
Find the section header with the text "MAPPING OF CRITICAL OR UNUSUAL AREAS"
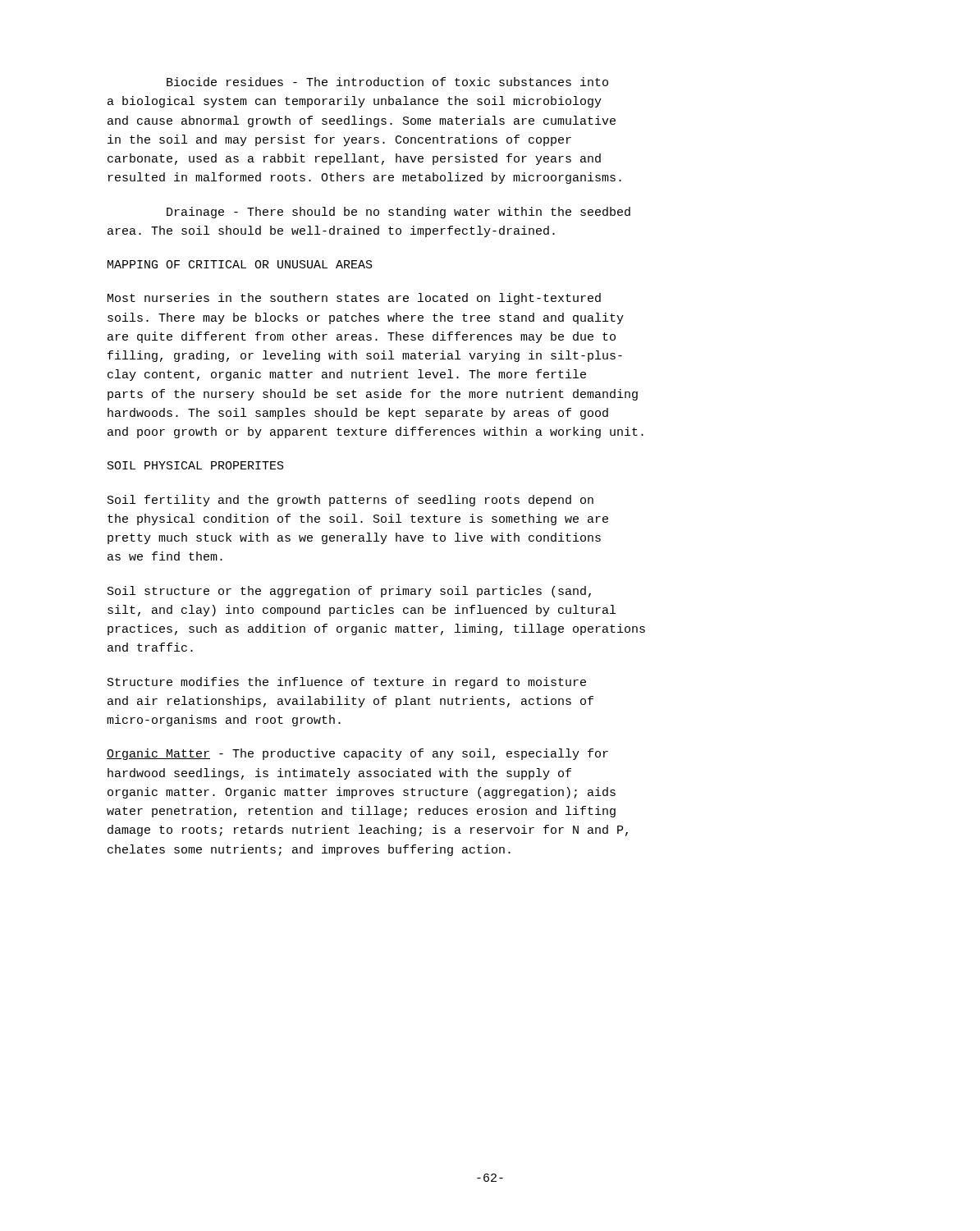[x=240, y=265]
